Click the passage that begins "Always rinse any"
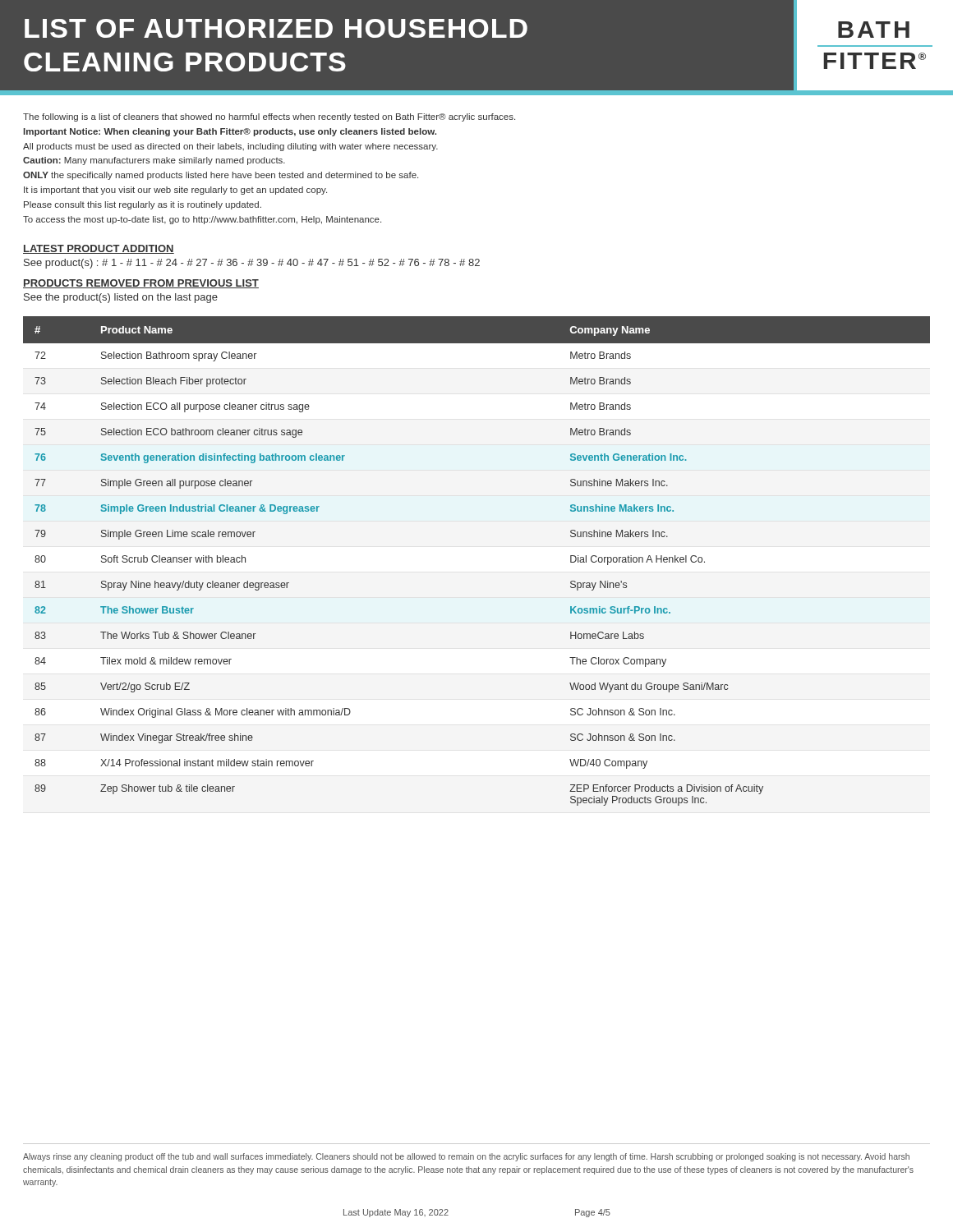Image resolution: width=953 pixels, height=1232 pixels. coord(468,1169)
